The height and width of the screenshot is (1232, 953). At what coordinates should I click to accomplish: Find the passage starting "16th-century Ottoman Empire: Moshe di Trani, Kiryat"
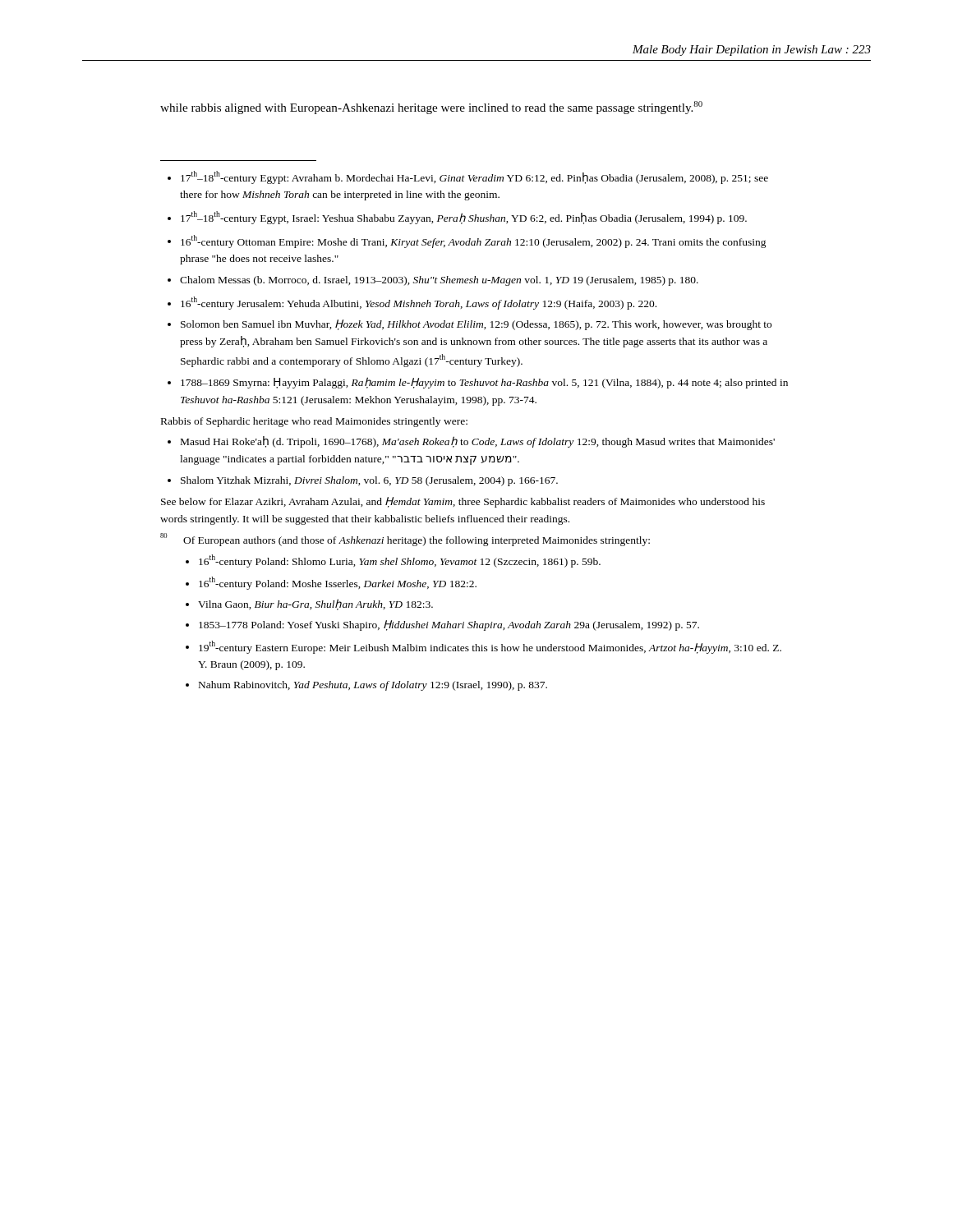point(473,249)
